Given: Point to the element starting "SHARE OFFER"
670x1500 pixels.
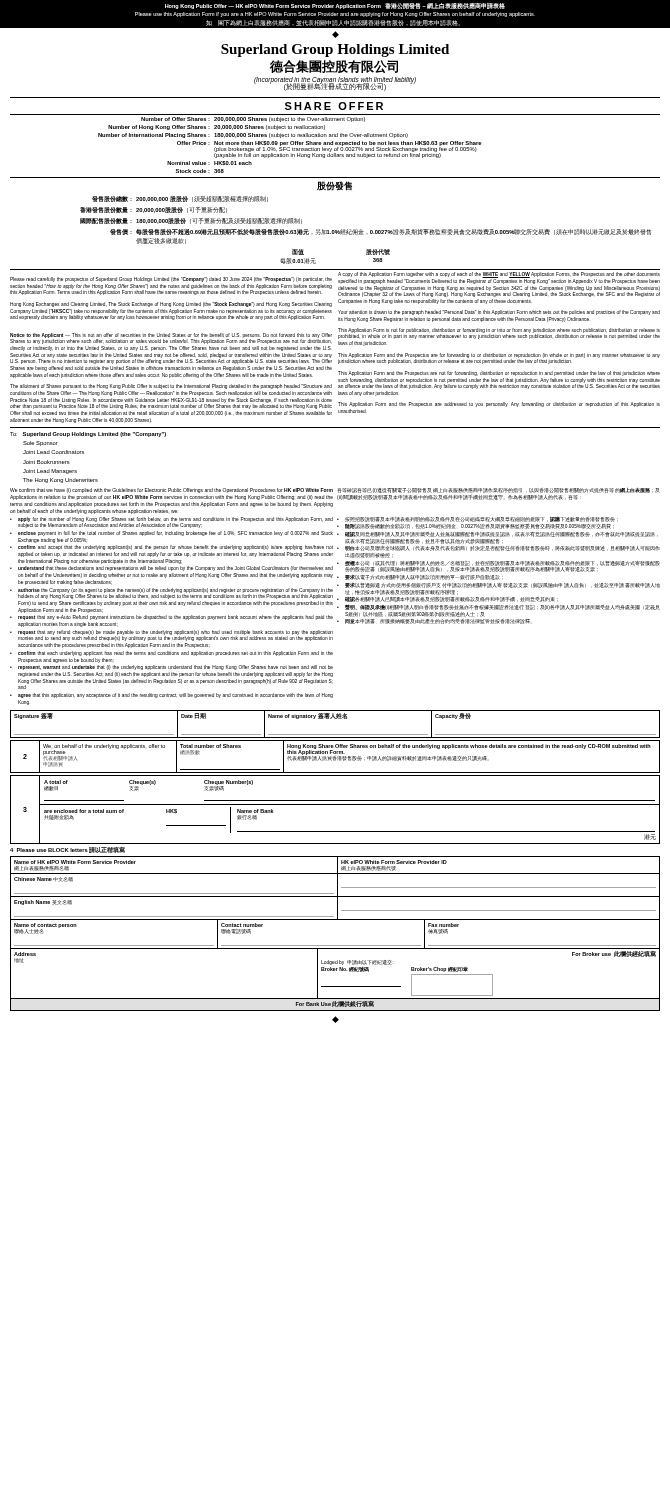Looking at the screenshot, I should click(x=335, y=106).
